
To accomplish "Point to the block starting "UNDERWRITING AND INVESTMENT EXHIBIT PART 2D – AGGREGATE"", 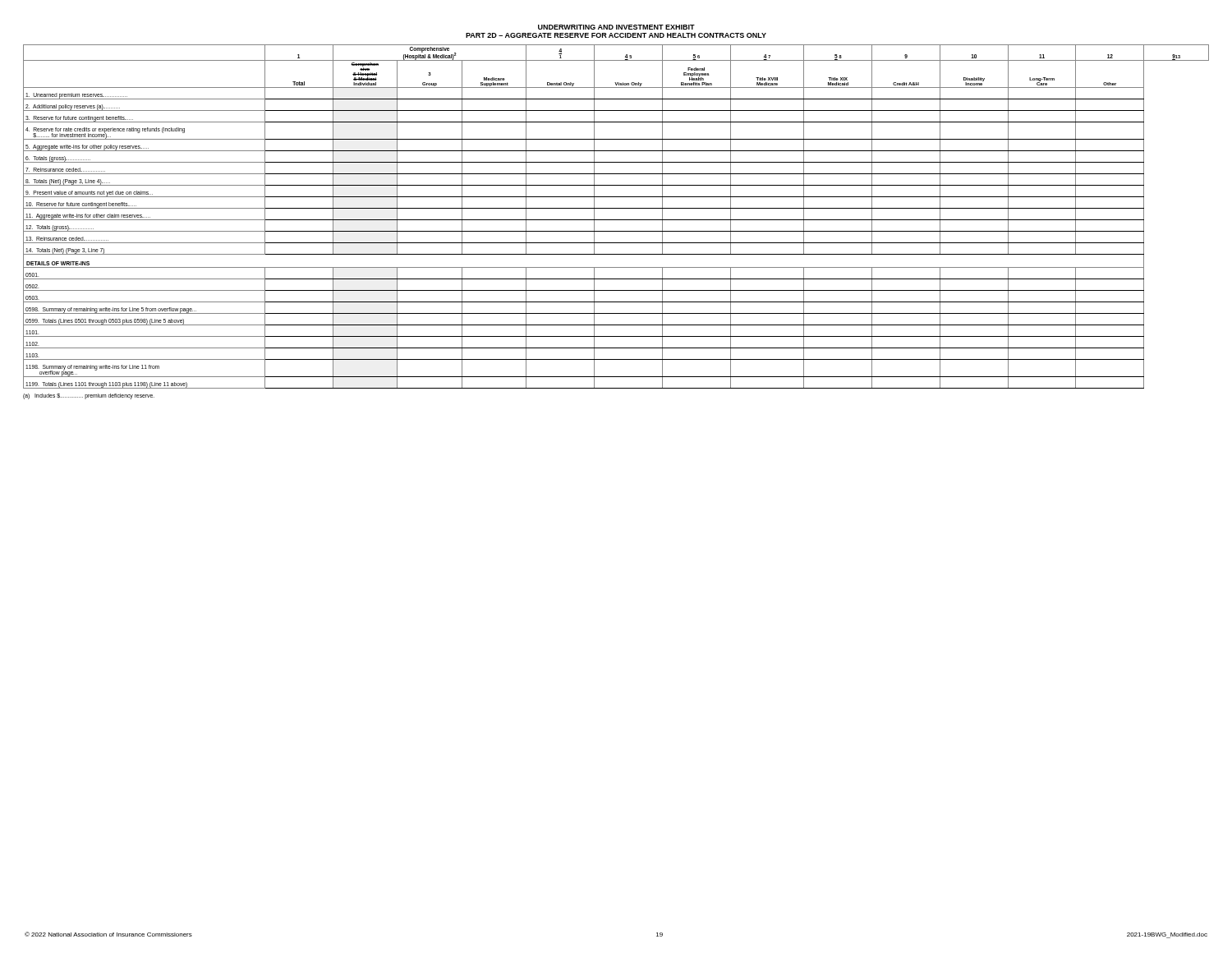I will (x=616, y=31).
